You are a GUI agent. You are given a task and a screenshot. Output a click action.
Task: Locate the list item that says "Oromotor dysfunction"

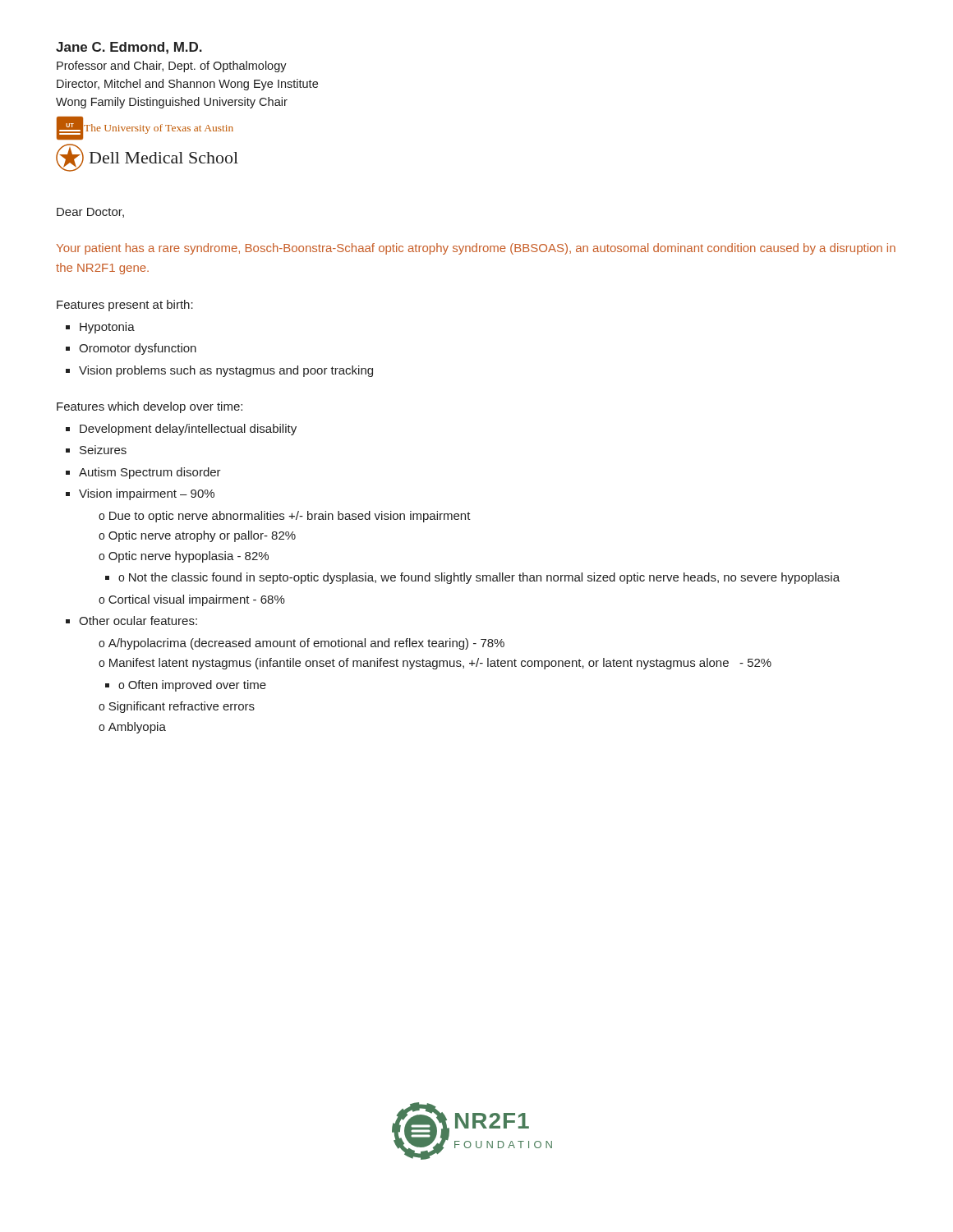click(x=138, y=348)
